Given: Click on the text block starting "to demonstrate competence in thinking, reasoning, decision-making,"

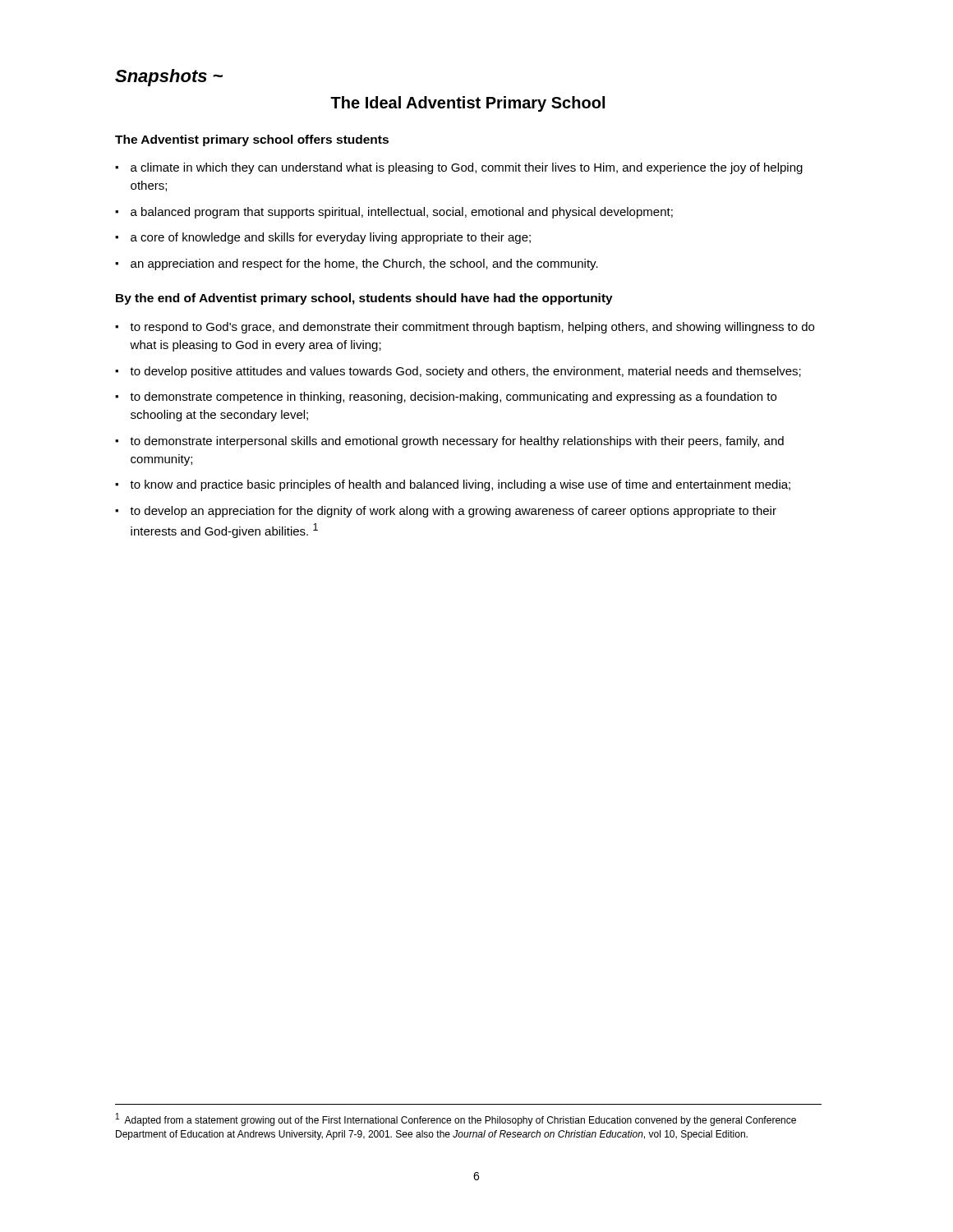Looking at the screenshot, I should 468,406.
